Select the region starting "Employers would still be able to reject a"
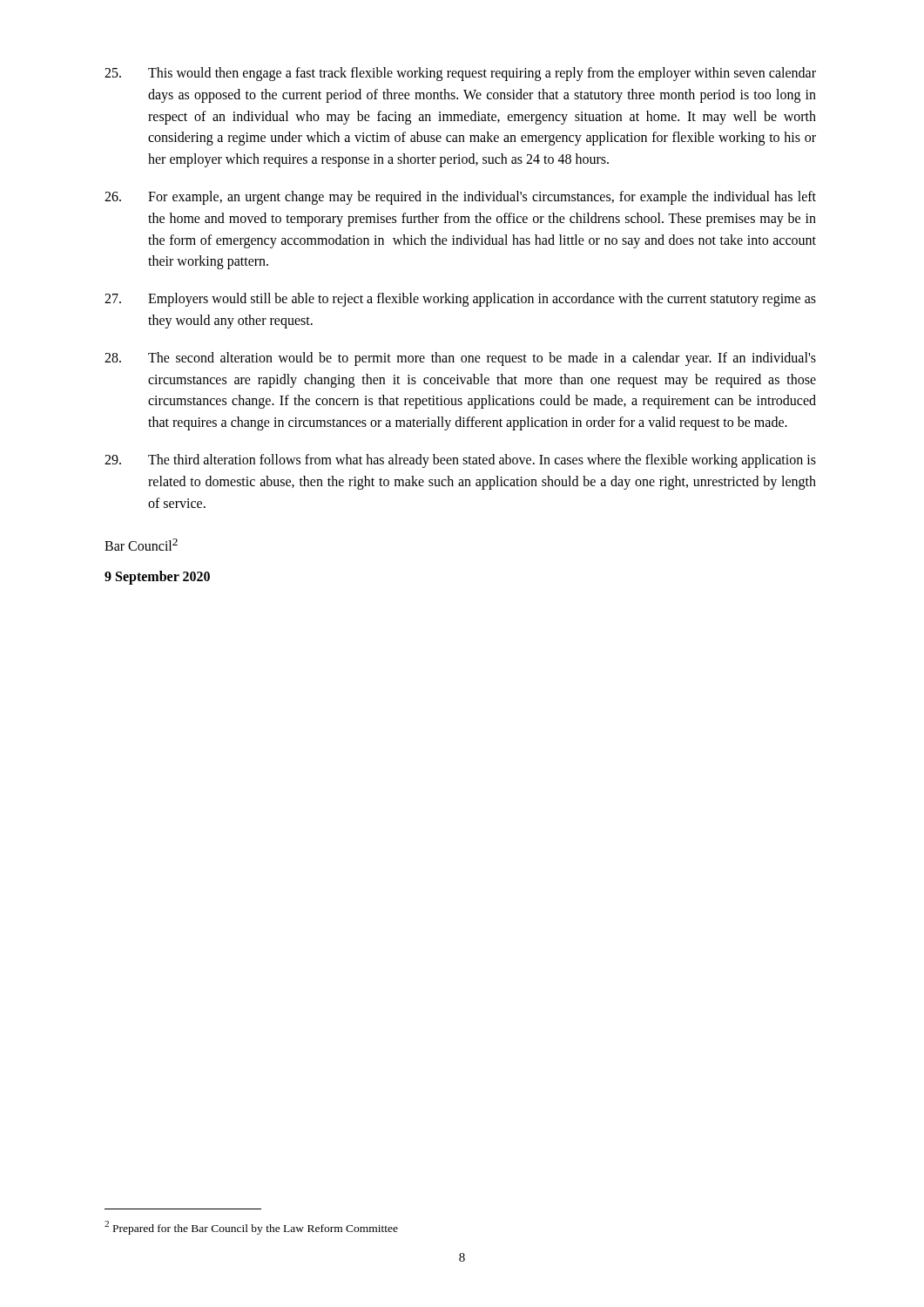This screenshot has height=1307, width=924. [x=460, y=310]
